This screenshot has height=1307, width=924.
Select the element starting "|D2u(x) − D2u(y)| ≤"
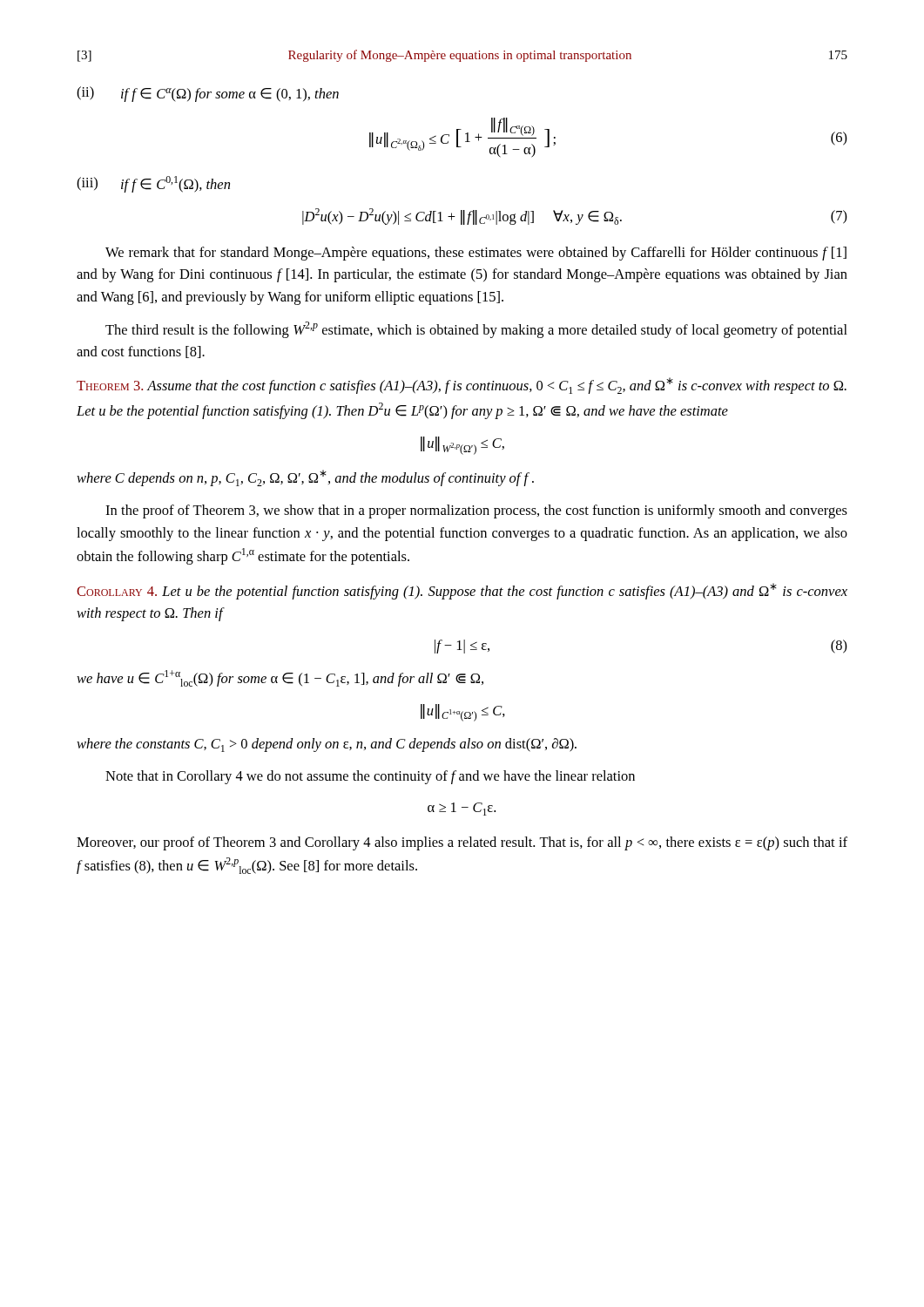[x=462, y=216]
